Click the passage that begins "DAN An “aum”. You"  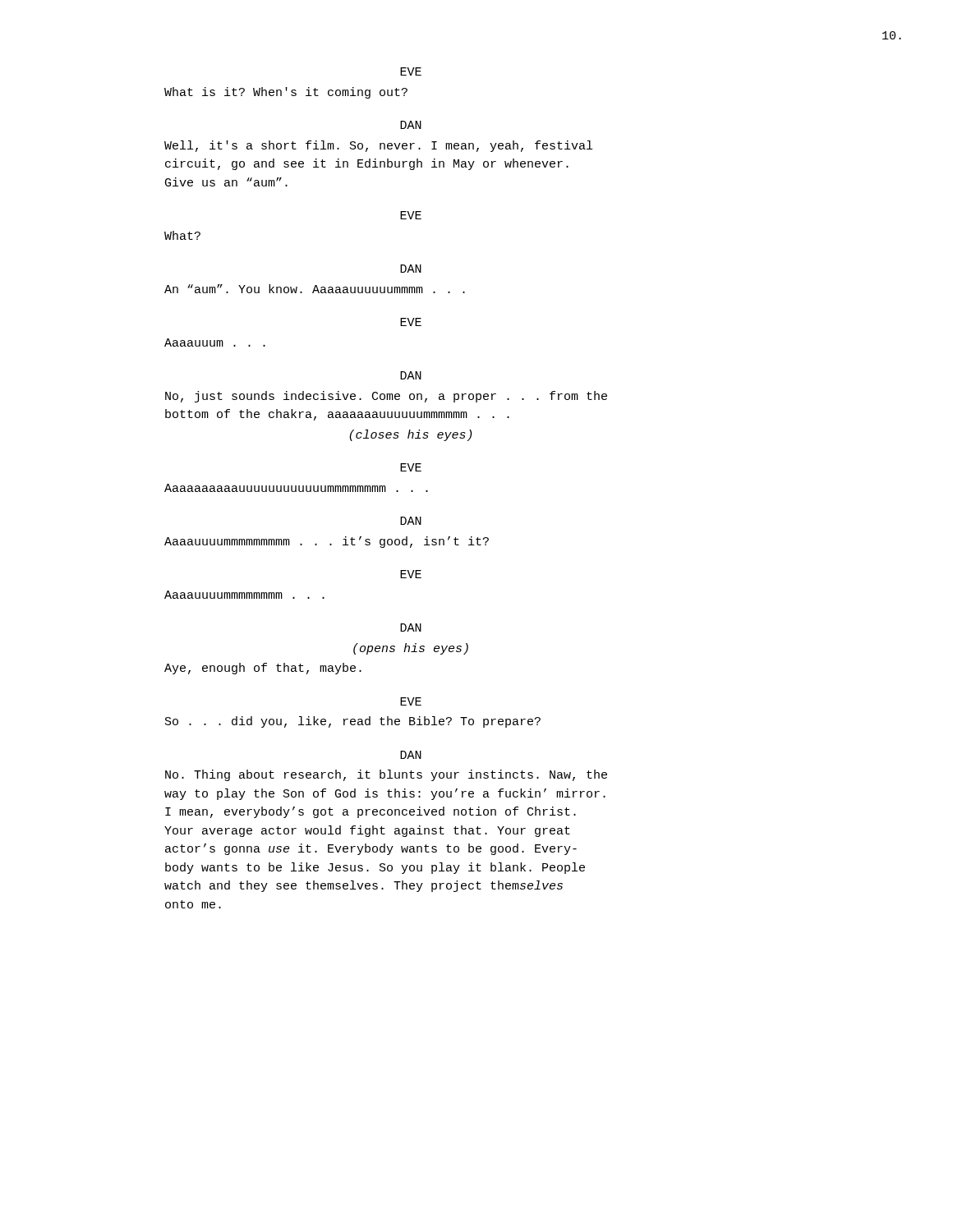[x=411, y=280]
